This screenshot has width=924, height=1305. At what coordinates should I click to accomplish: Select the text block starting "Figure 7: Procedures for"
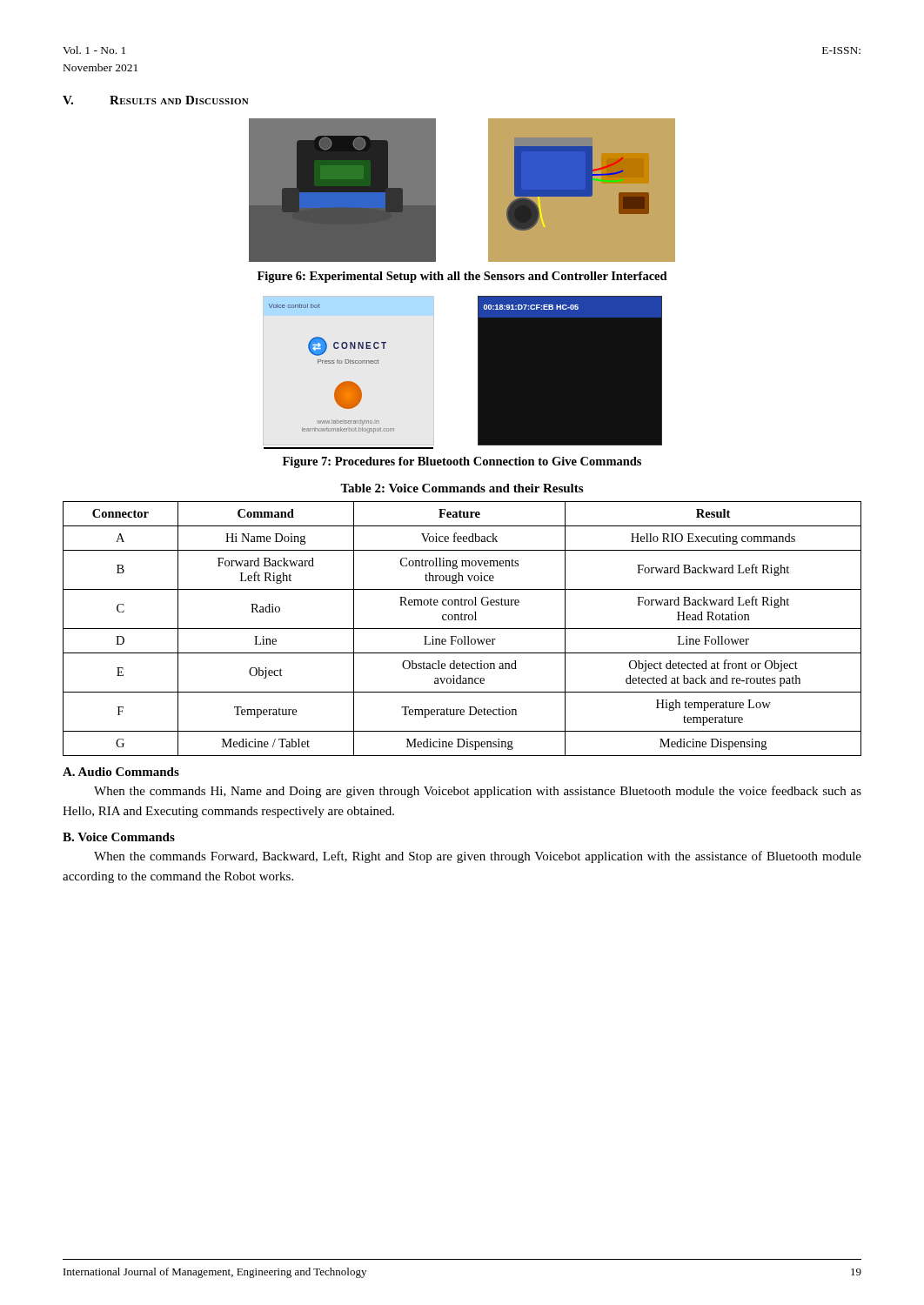click(x=462, y=461)
